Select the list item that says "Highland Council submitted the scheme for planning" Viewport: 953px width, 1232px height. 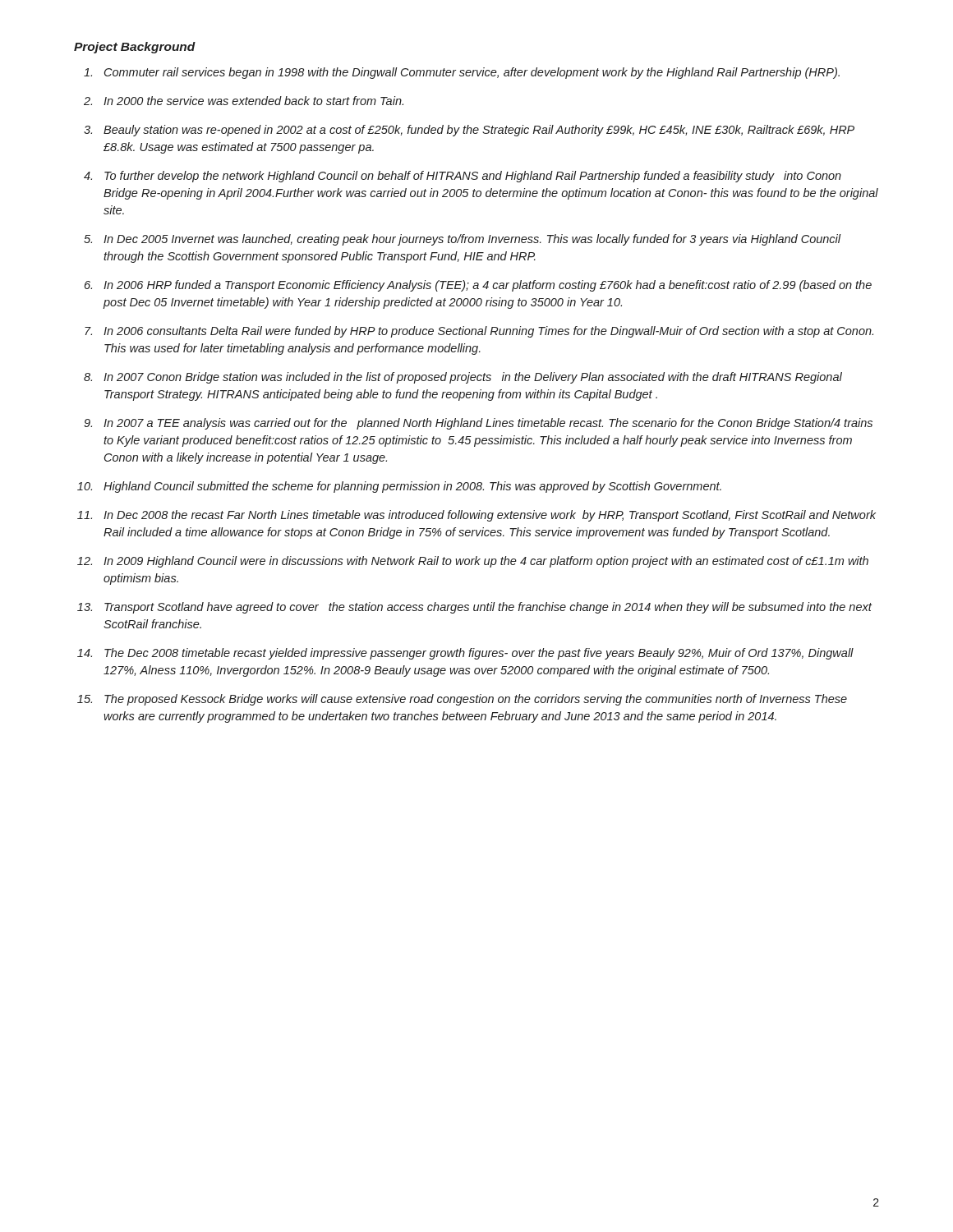point(413,486)
